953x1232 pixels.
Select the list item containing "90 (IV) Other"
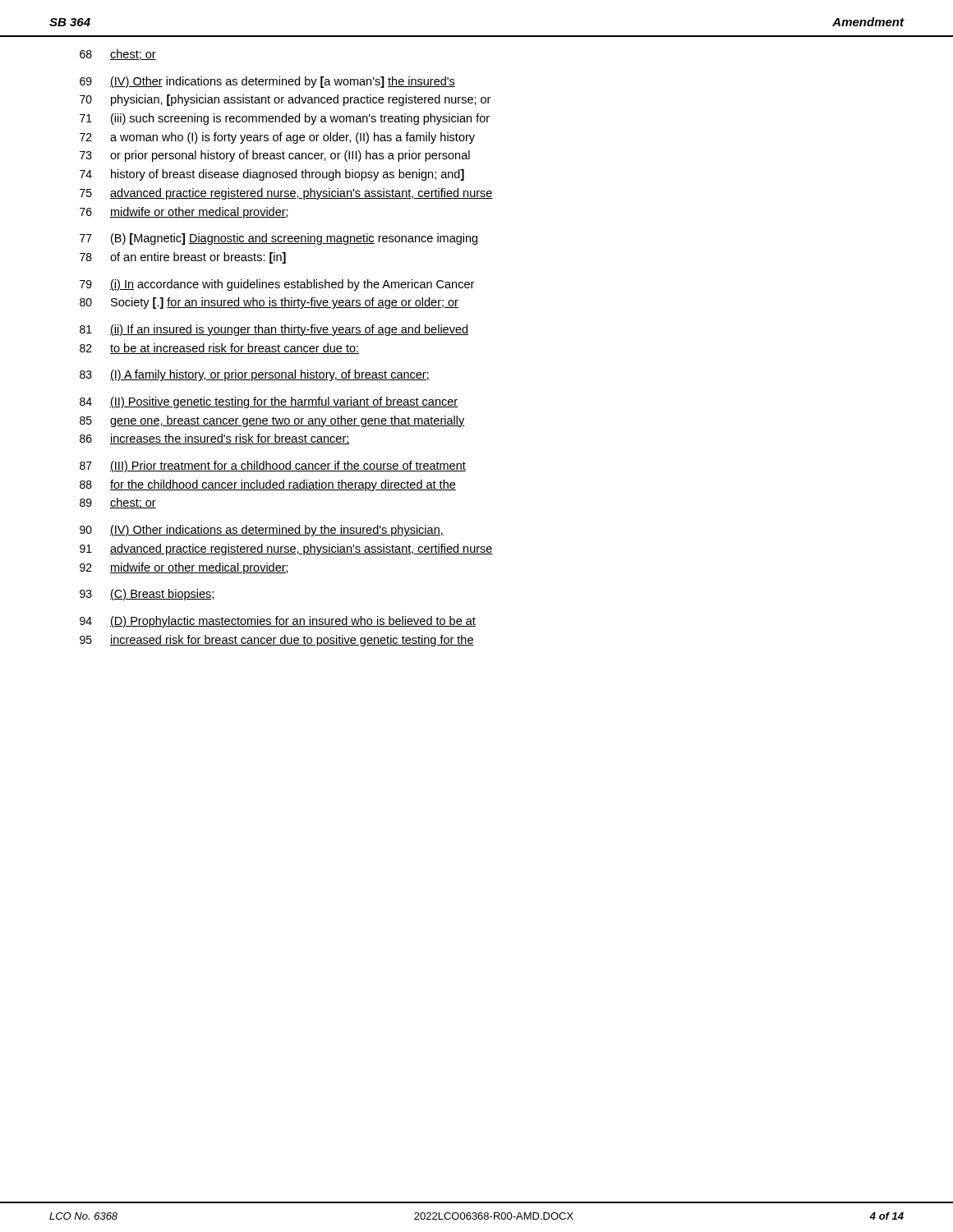pos(262,531)
